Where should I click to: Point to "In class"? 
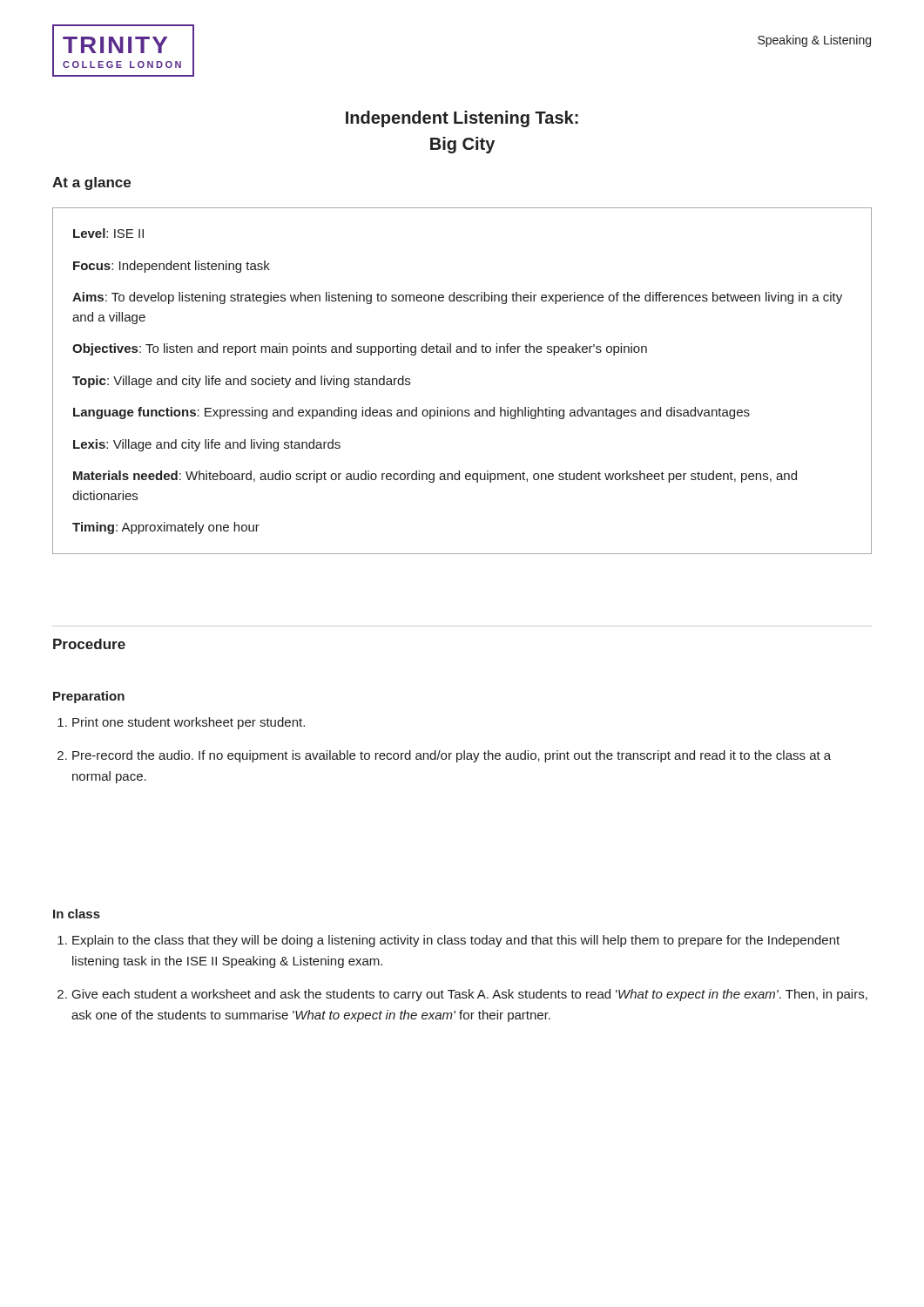(76, 914)
